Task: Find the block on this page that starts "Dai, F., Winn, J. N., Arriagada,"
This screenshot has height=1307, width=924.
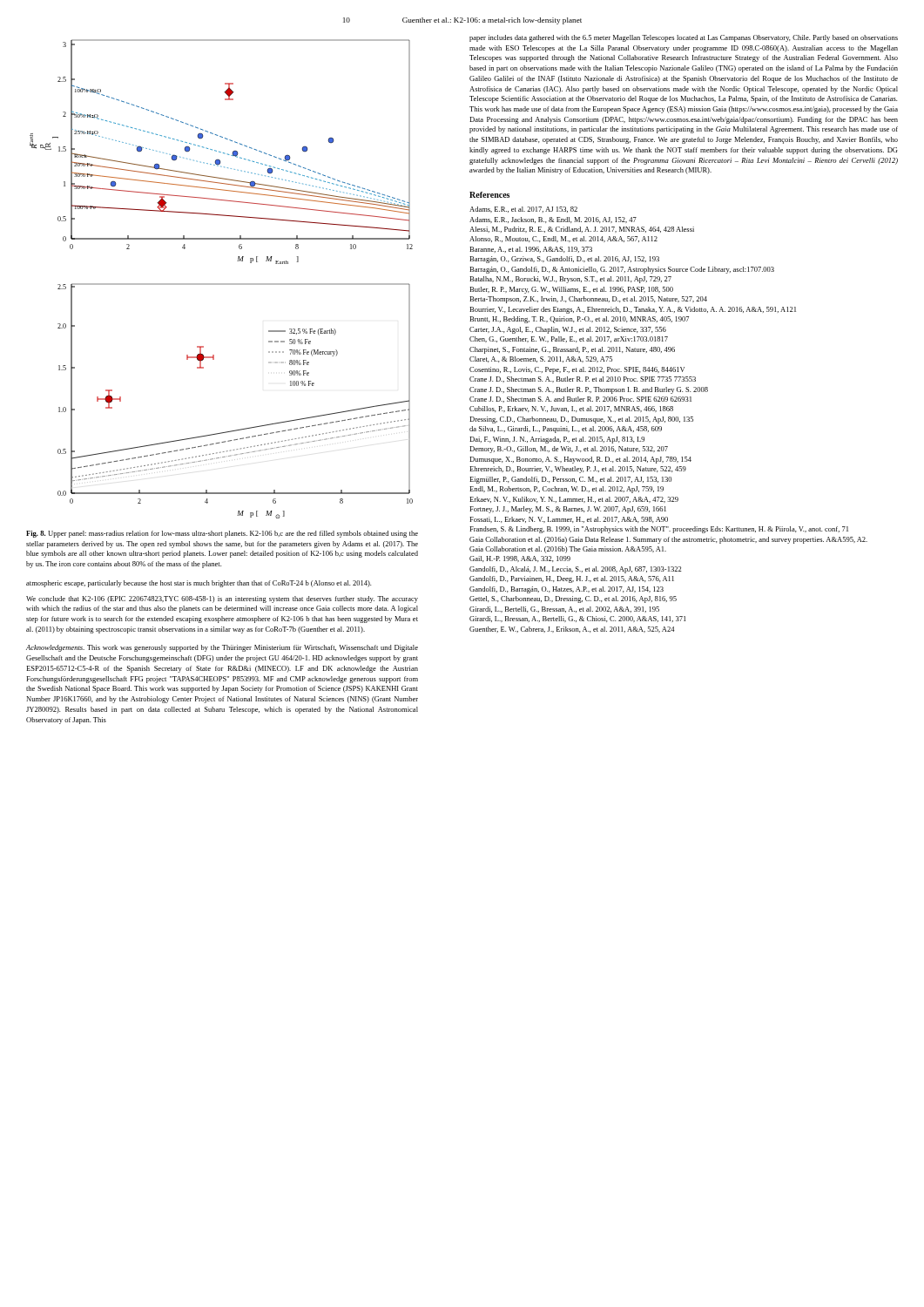Action: [557, 439]
